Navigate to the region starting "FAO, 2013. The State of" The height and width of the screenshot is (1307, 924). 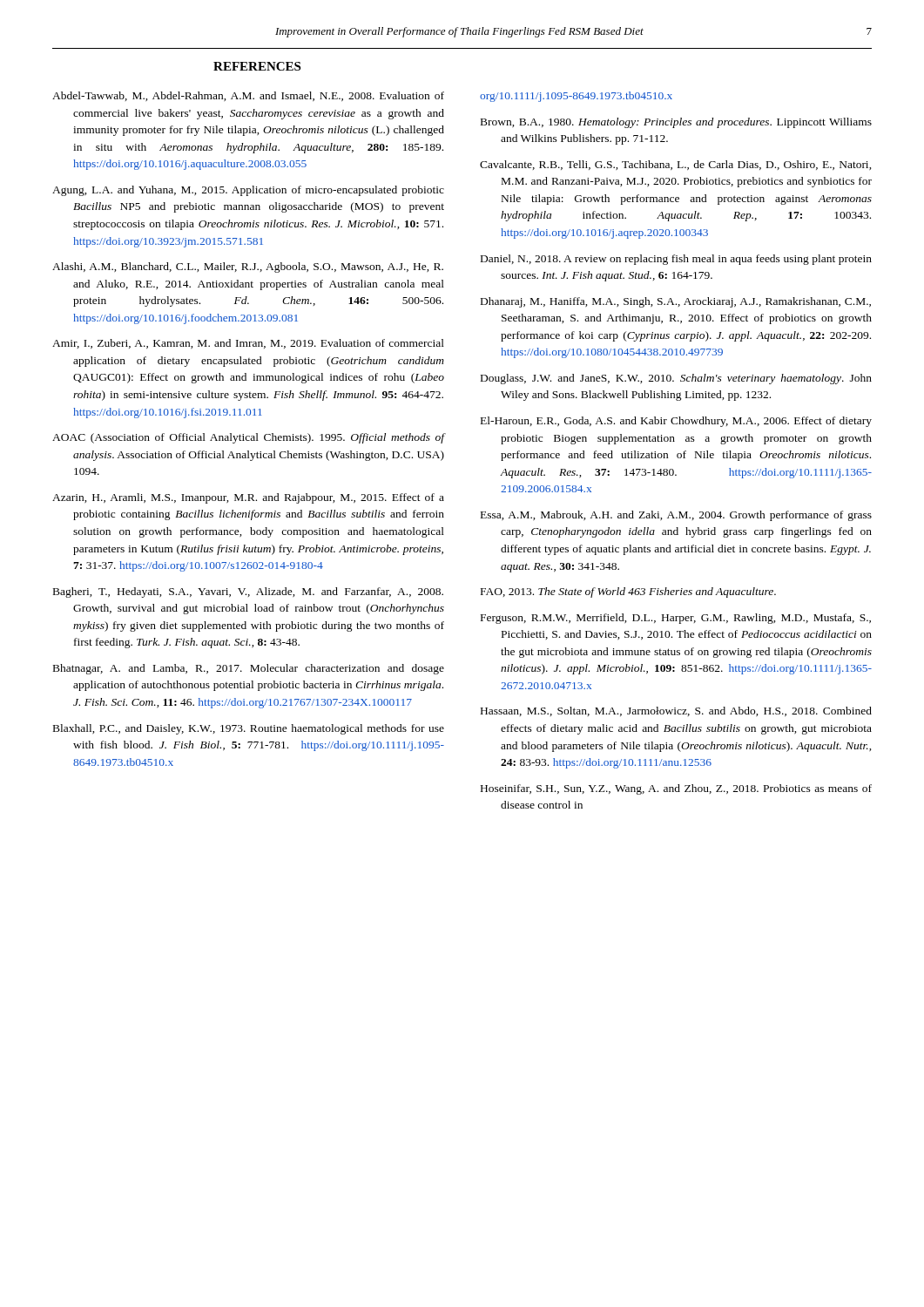click(628, 591)
